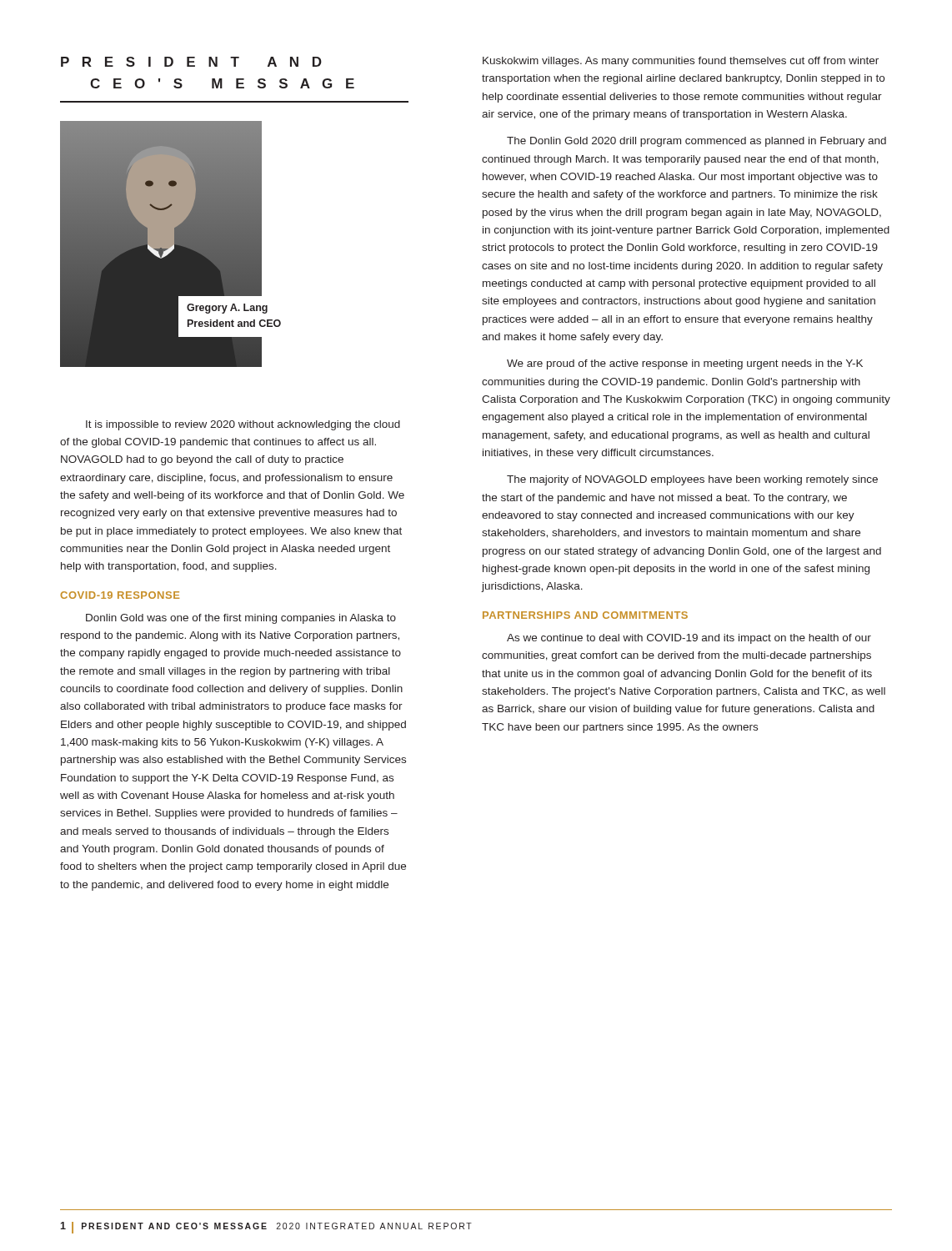Click the passage that begins "The Donlin Gold 2020 drill program commenced"
Image resolution: width=952 pixels, height=1251 pixels.
click(687, 239)
